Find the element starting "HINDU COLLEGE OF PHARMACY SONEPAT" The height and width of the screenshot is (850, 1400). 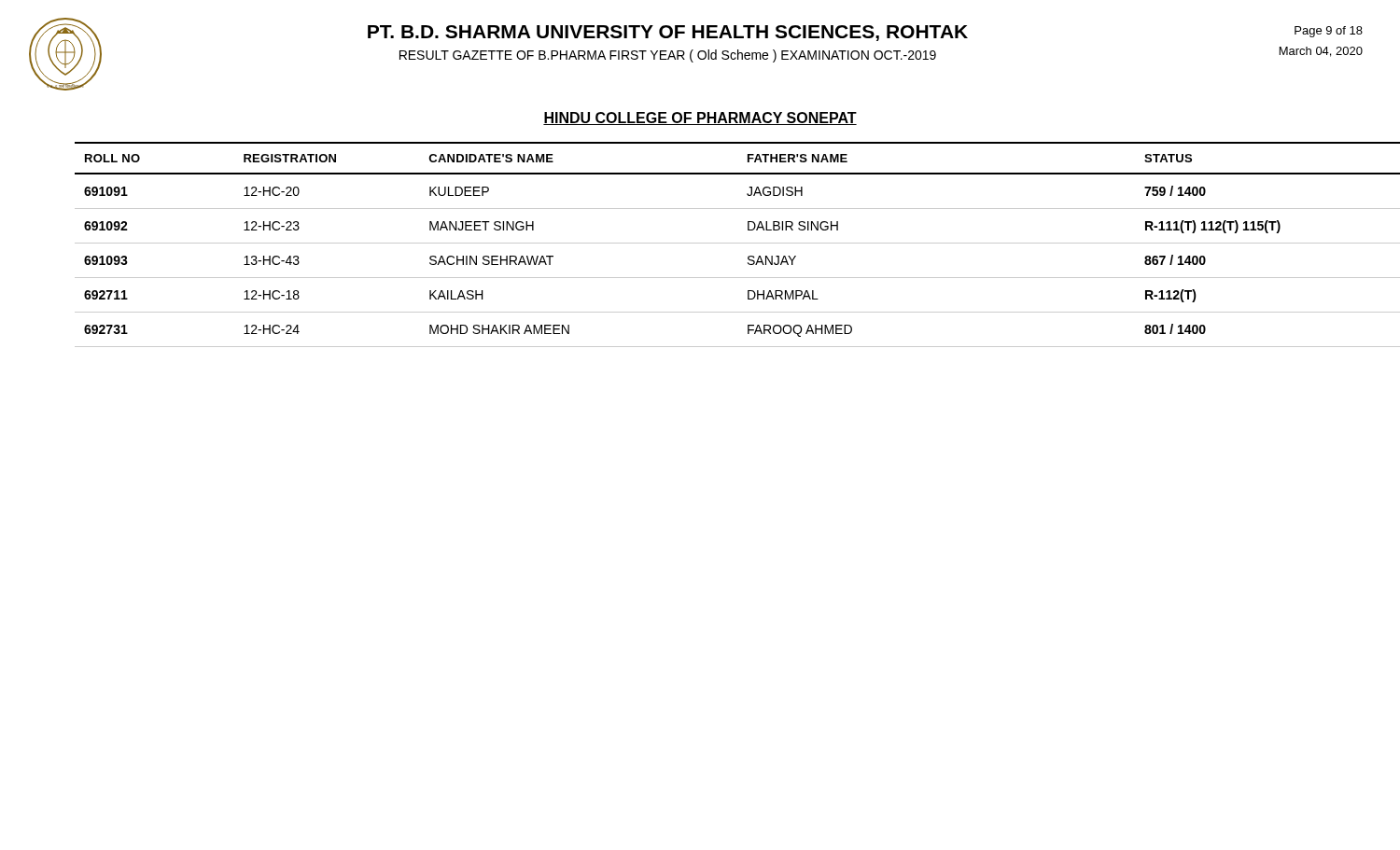(700, 118)
